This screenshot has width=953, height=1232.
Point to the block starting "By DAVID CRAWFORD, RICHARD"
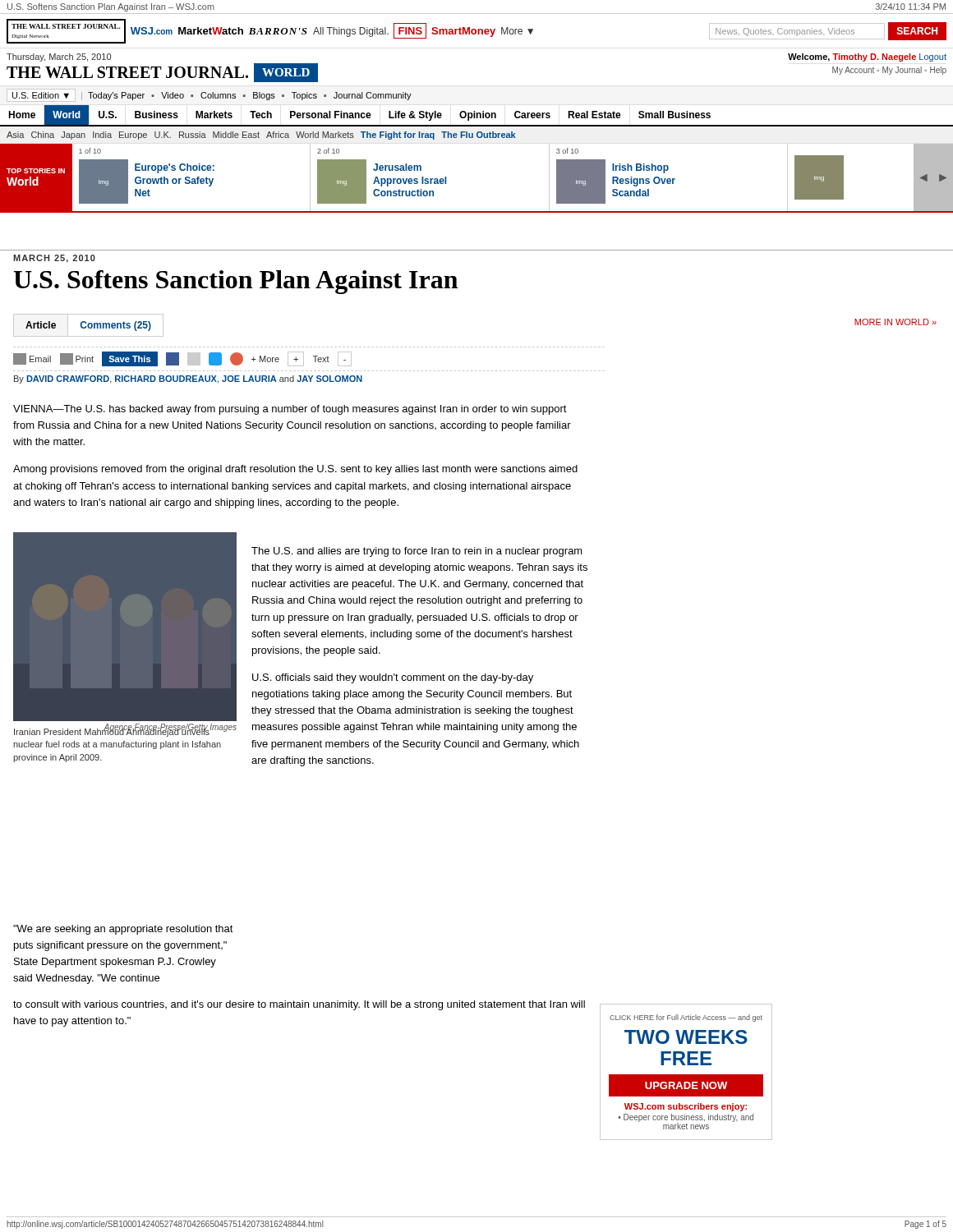(188, 379)
